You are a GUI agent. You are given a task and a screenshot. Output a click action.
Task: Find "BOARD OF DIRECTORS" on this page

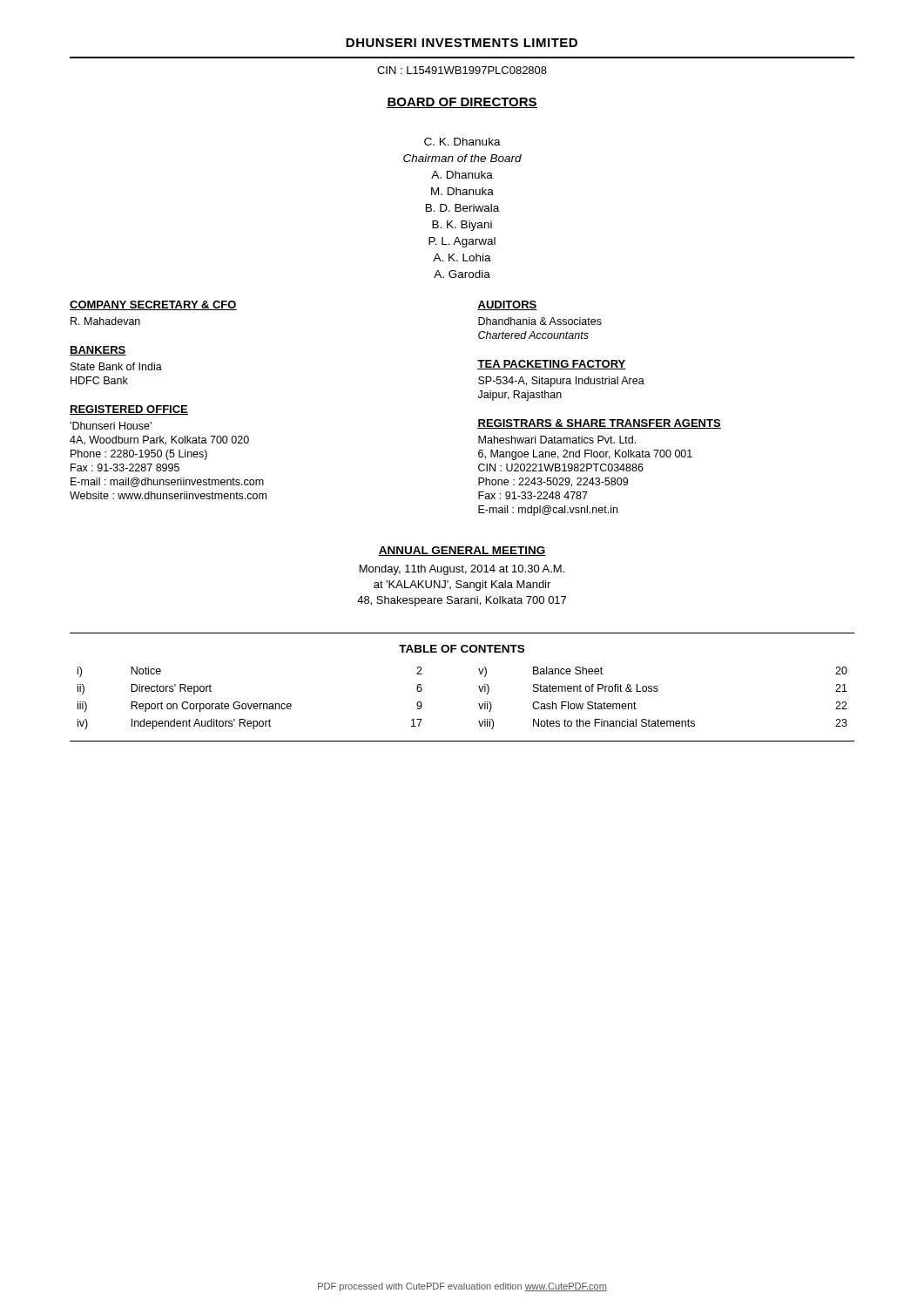tap(462, 101)
